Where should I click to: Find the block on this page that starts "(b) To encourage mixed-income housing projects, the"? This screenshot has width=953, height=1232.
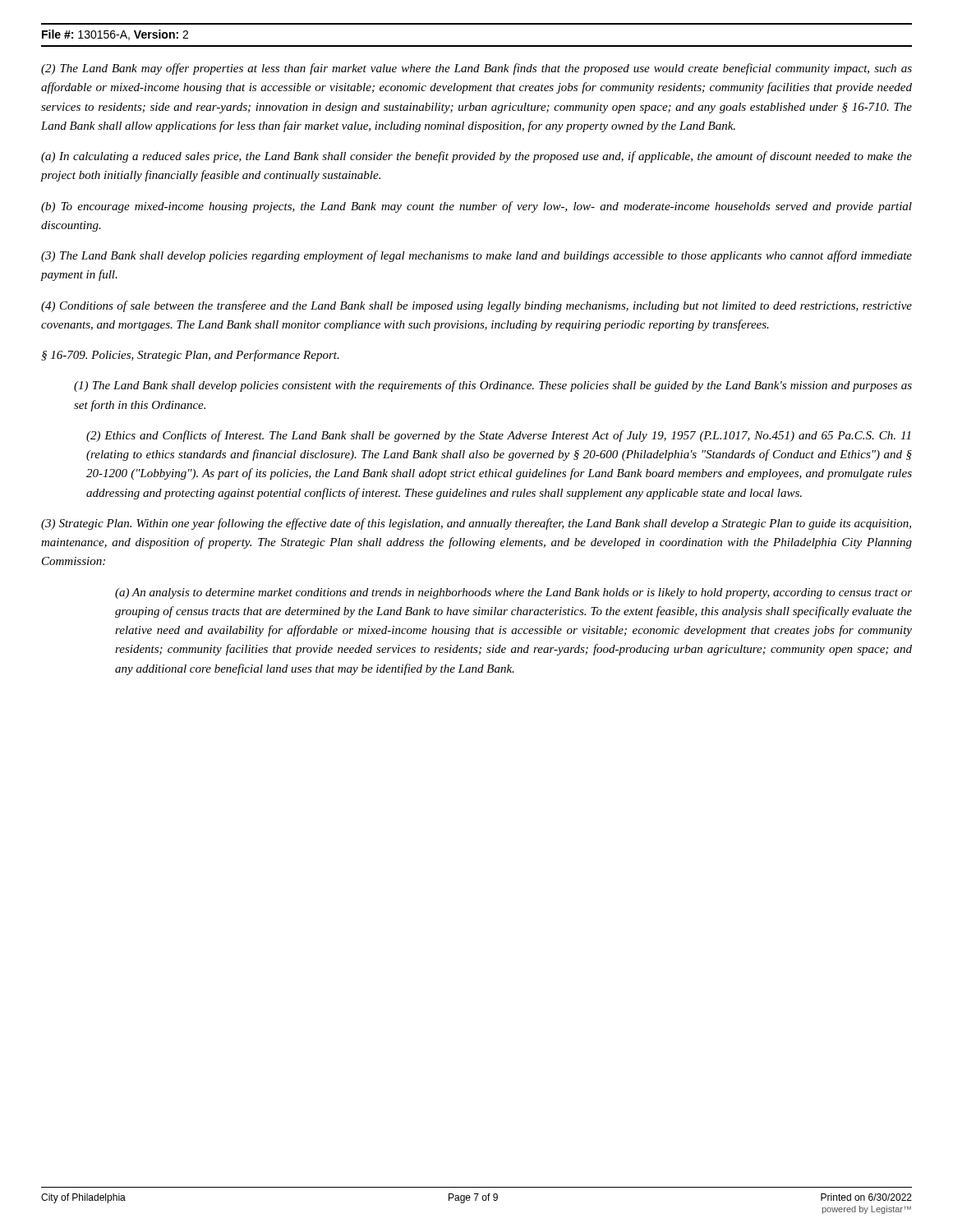click(x=476, y=215)
